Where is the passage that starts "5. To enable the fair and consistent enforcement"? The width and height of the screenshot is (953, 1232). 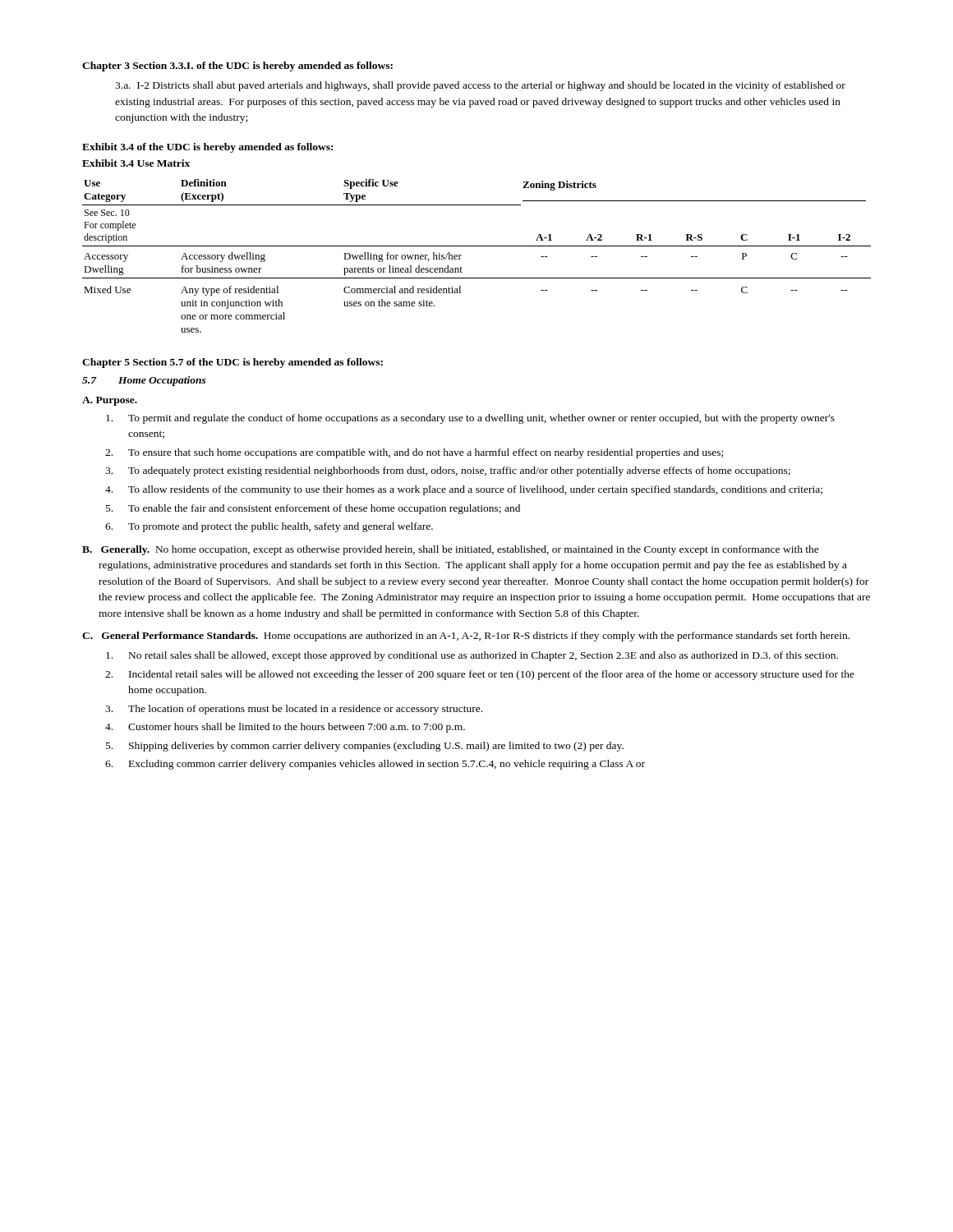point(324,508)
